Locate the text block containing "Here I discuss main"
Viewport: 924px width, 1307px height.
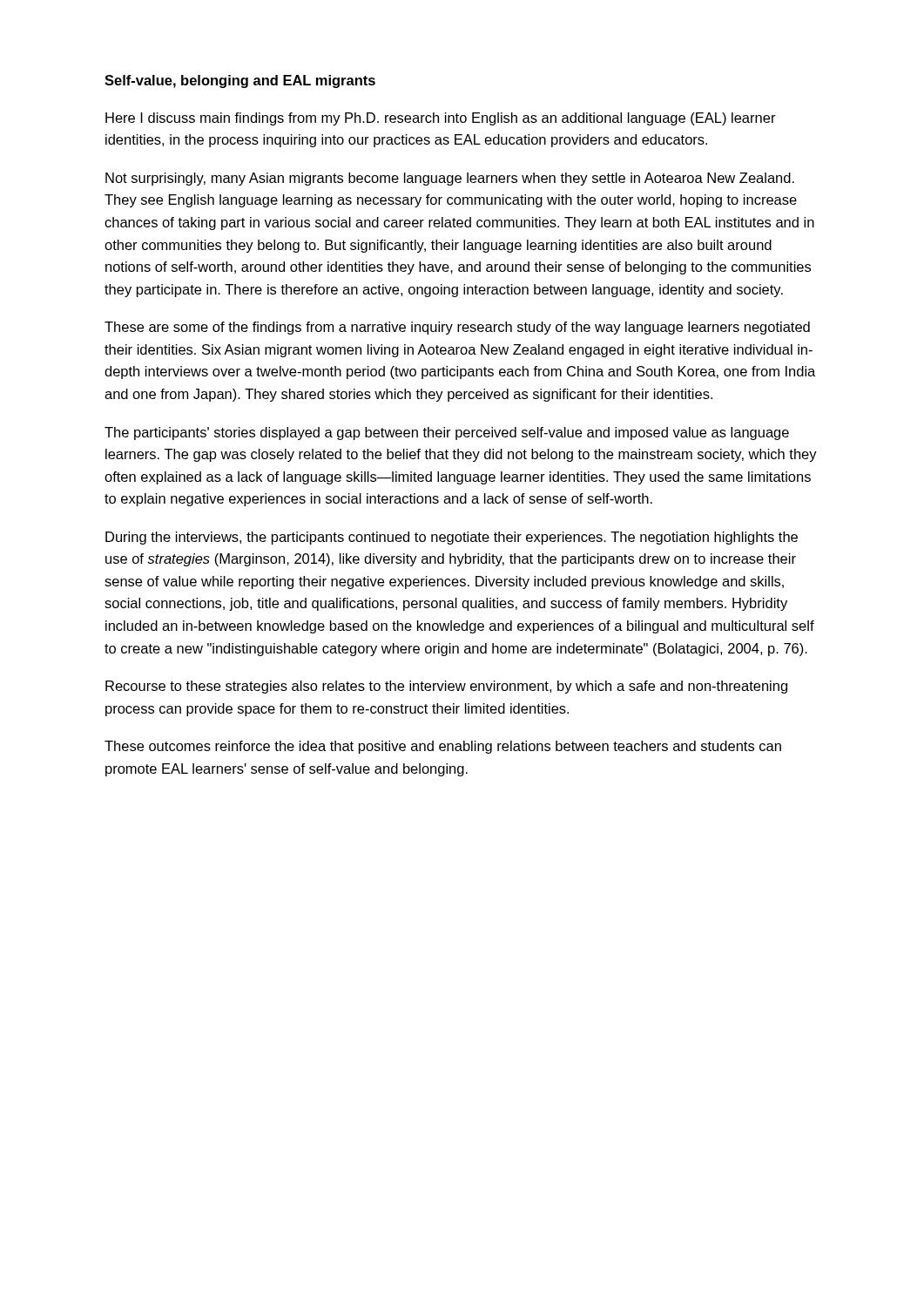click(440, 129)
